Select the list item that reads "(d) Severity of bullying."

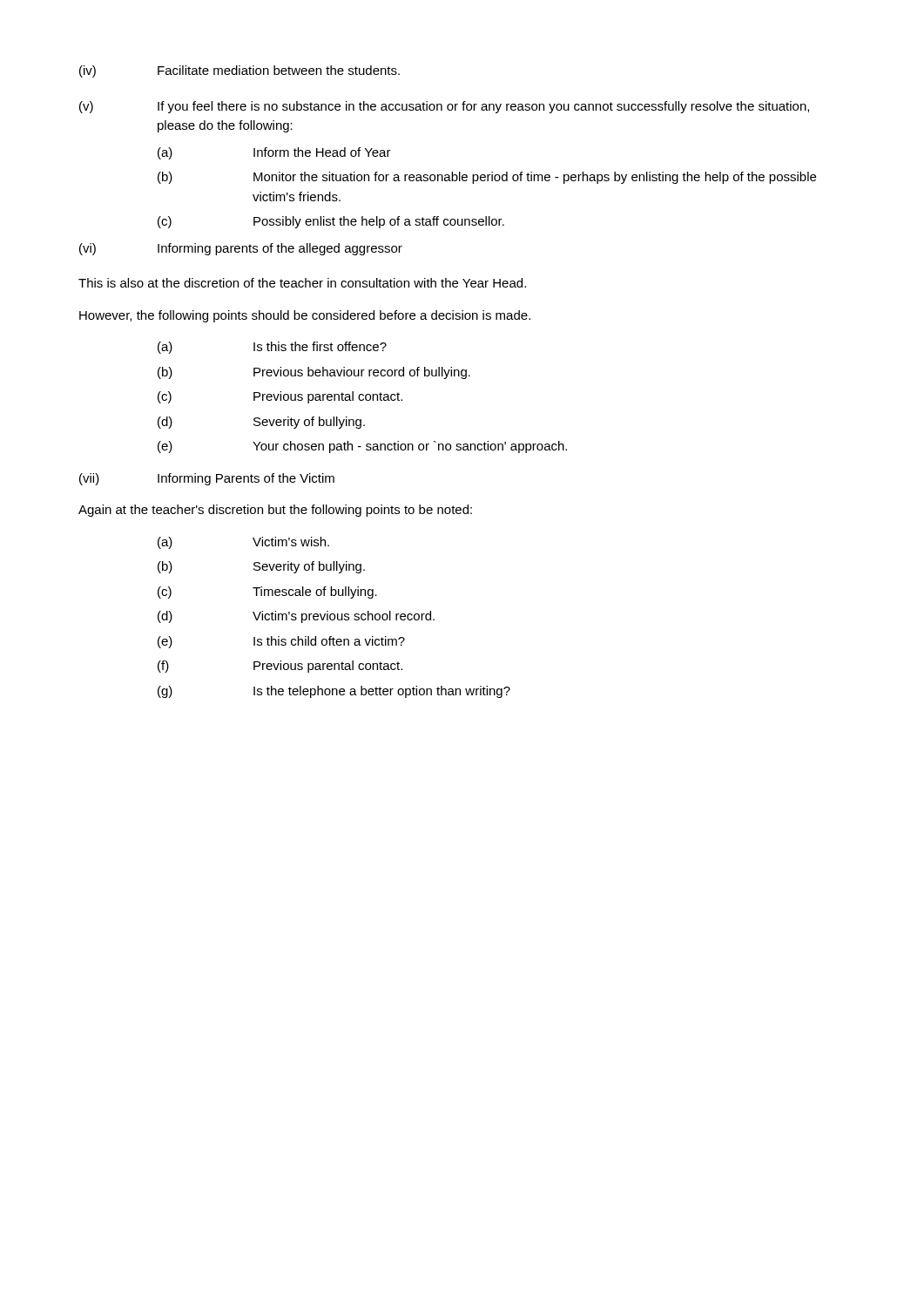[x=261, y=423]
